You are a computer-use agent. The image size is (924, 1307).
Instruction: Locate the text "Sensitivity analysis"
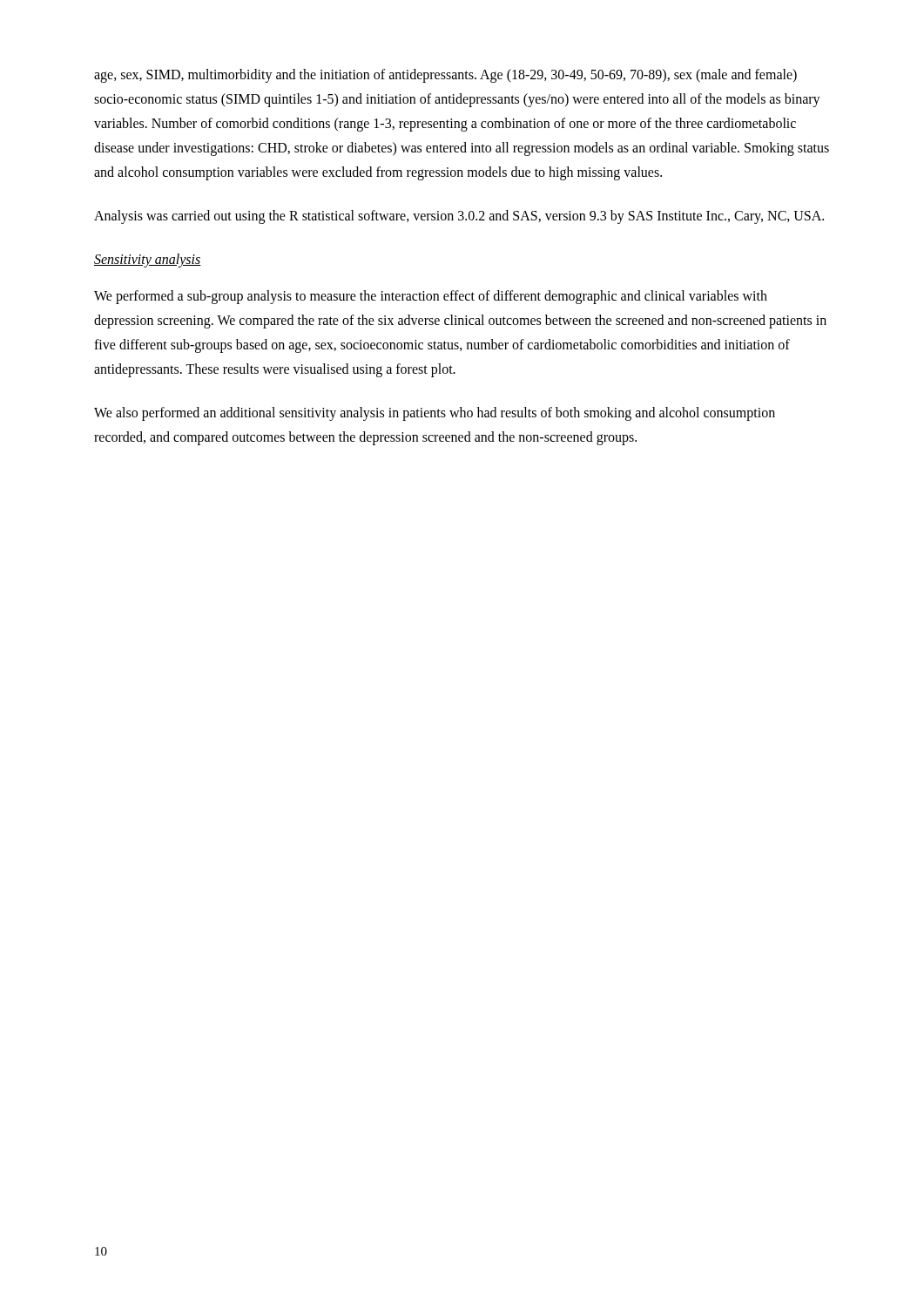(x=148, y=261)
